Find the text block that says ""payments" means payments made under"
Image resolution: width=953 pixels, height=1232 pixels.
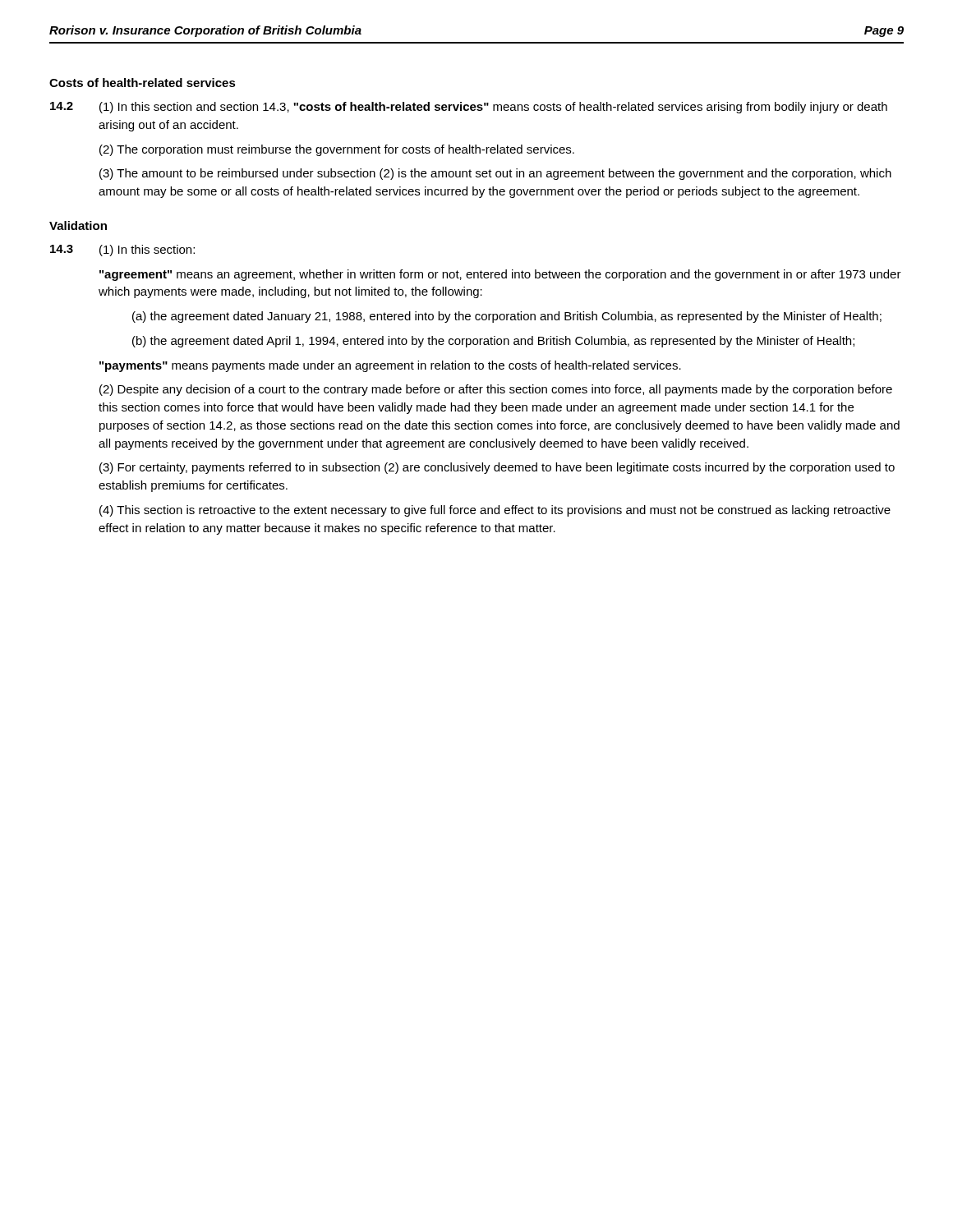[390, 365]
